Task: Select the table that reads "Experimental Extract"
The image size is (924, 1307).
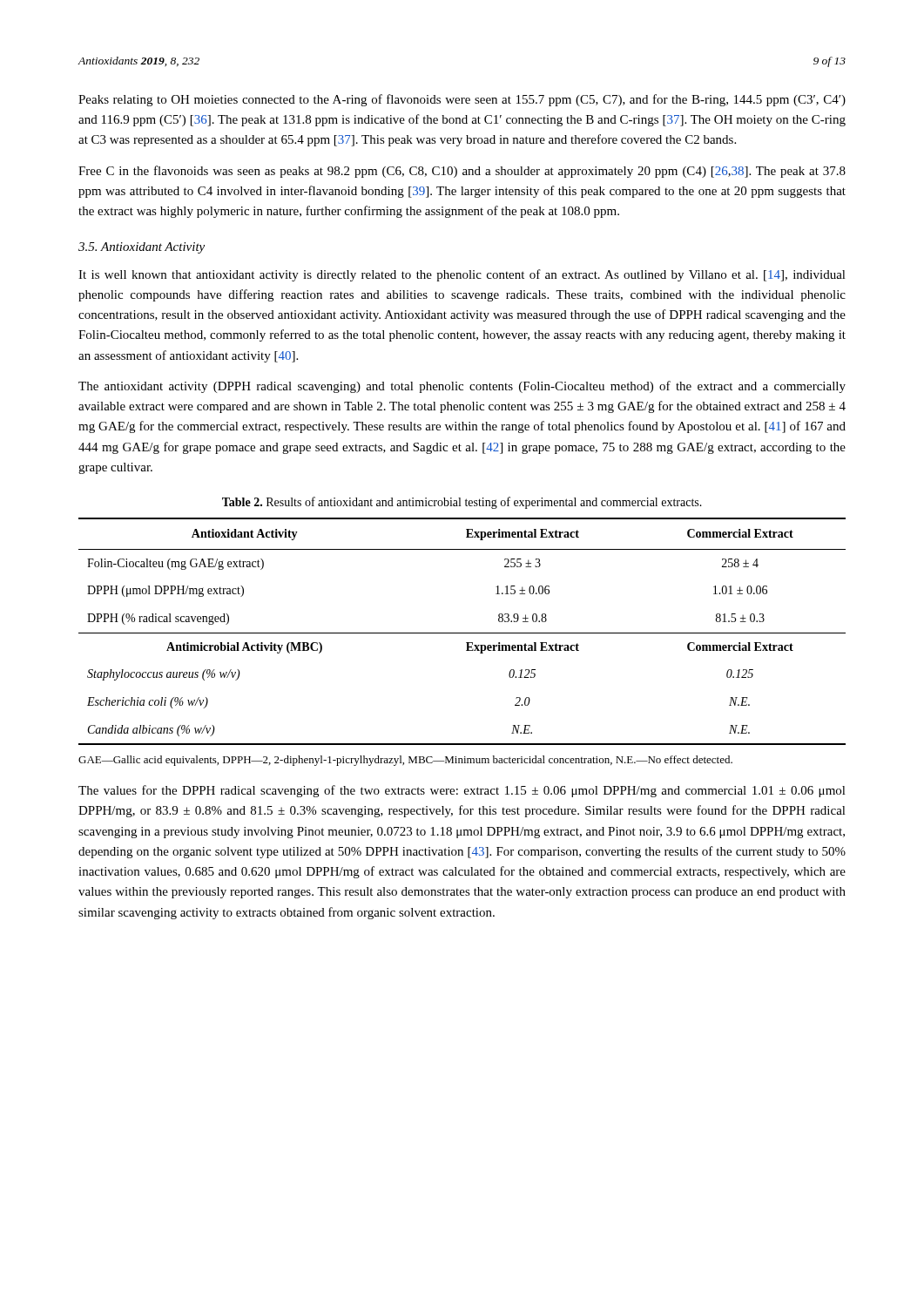Action: pyautogui.click(x=462, y=631)
